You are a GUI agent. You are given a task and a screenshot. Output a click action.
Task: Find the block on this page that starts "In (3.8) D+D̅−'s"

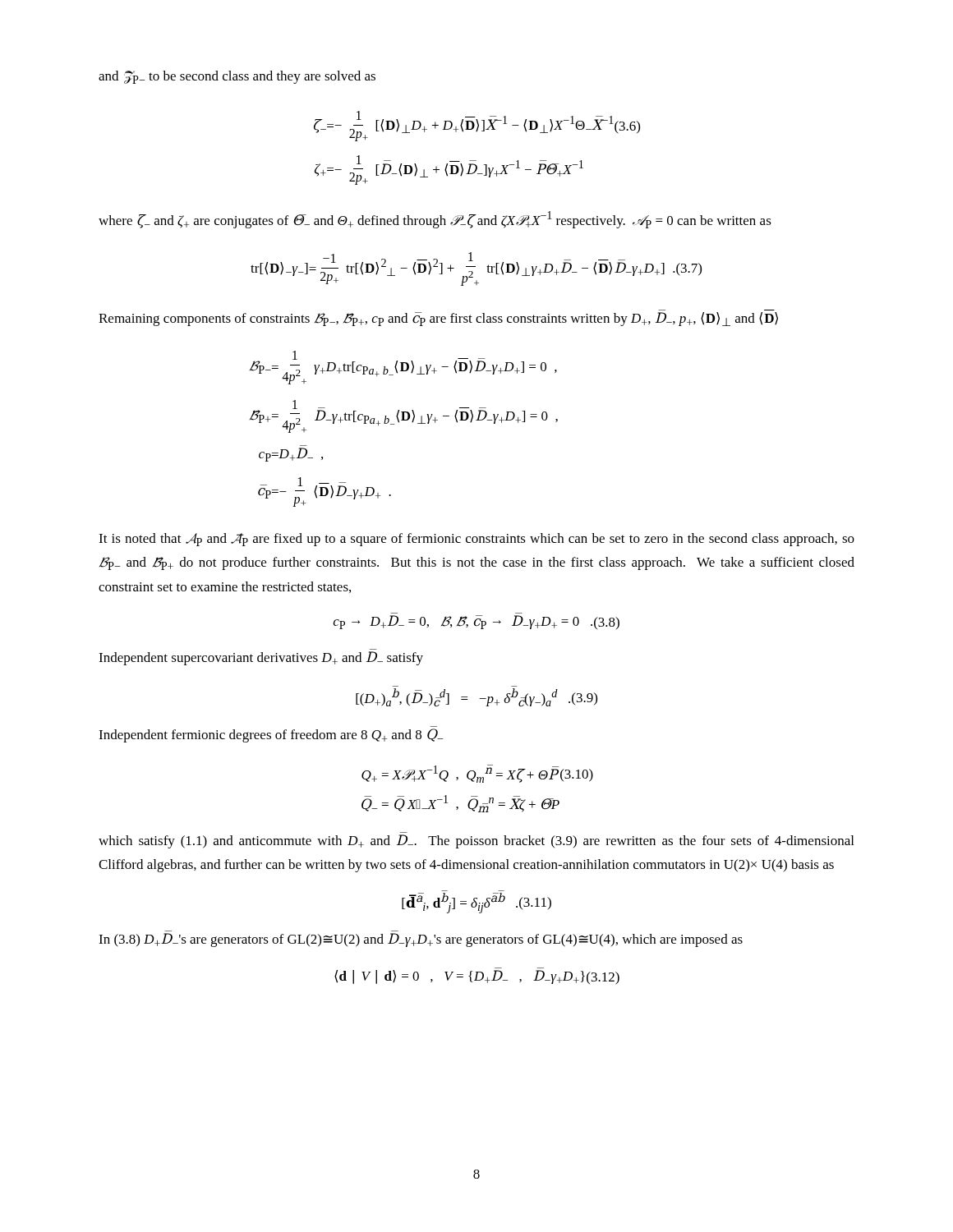(x=476, y=941)
